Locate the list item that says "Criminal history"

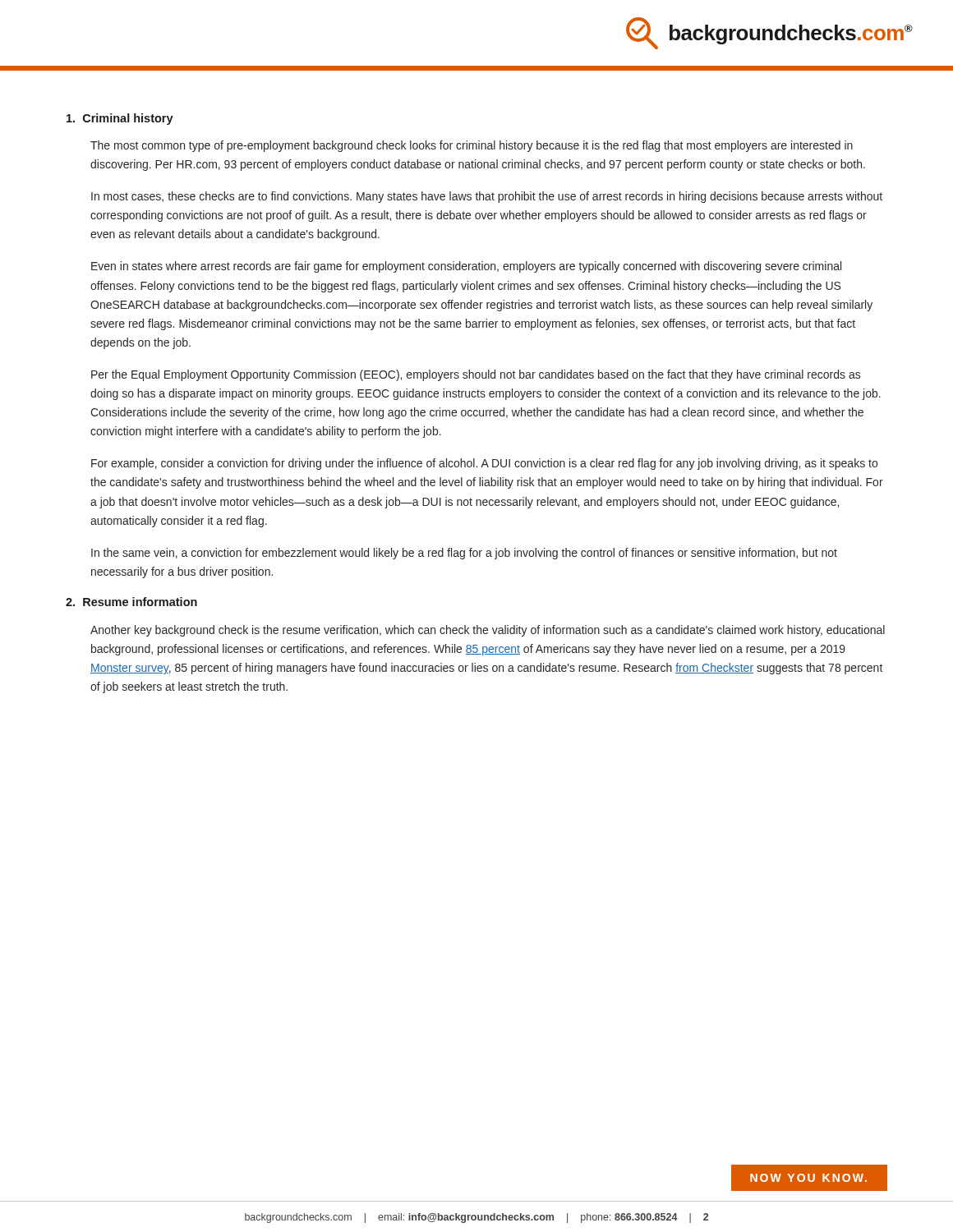pos(119,118)
